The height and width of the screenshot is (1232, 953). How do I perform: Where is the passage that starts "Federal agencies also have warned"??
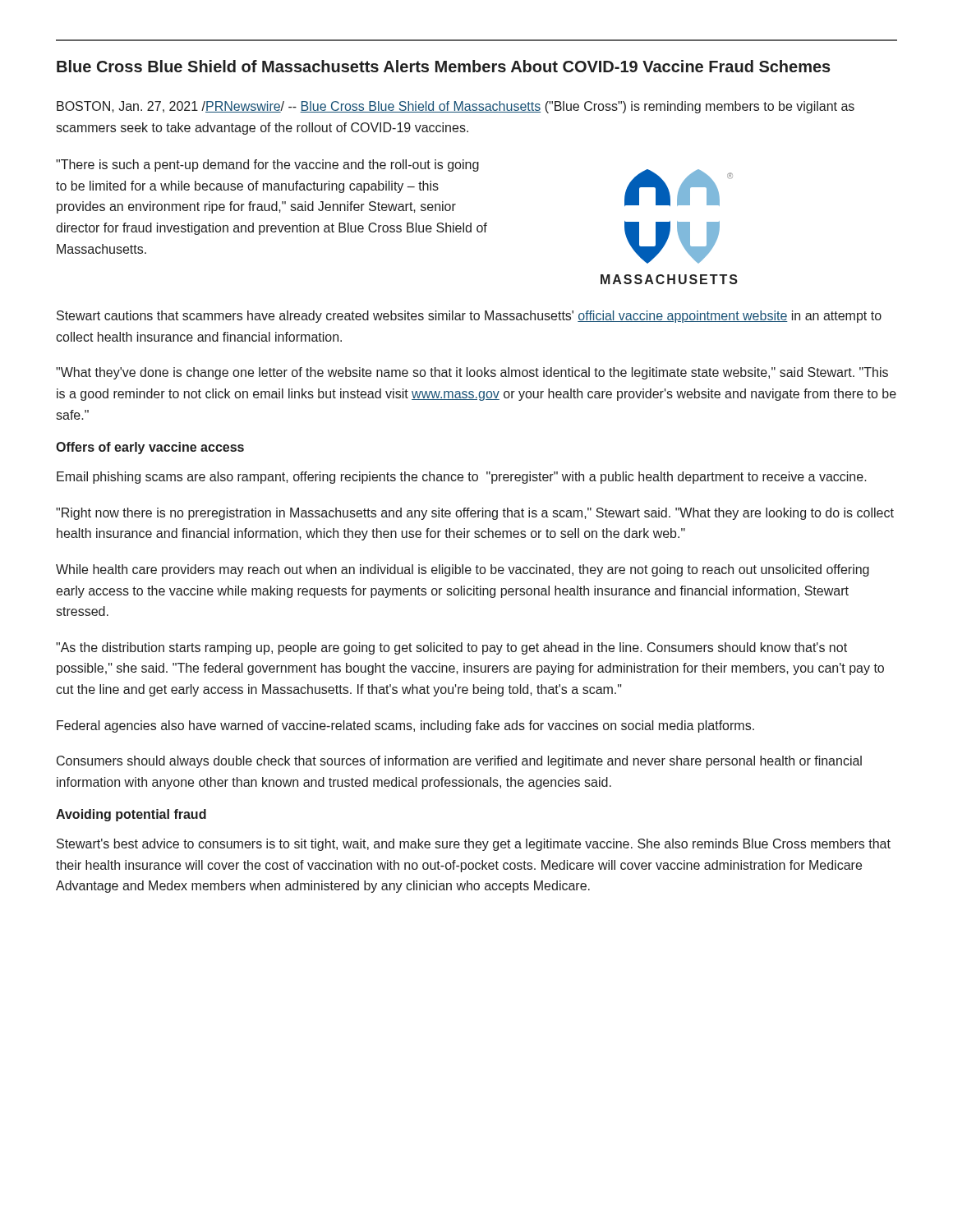[x=405, y=725]
